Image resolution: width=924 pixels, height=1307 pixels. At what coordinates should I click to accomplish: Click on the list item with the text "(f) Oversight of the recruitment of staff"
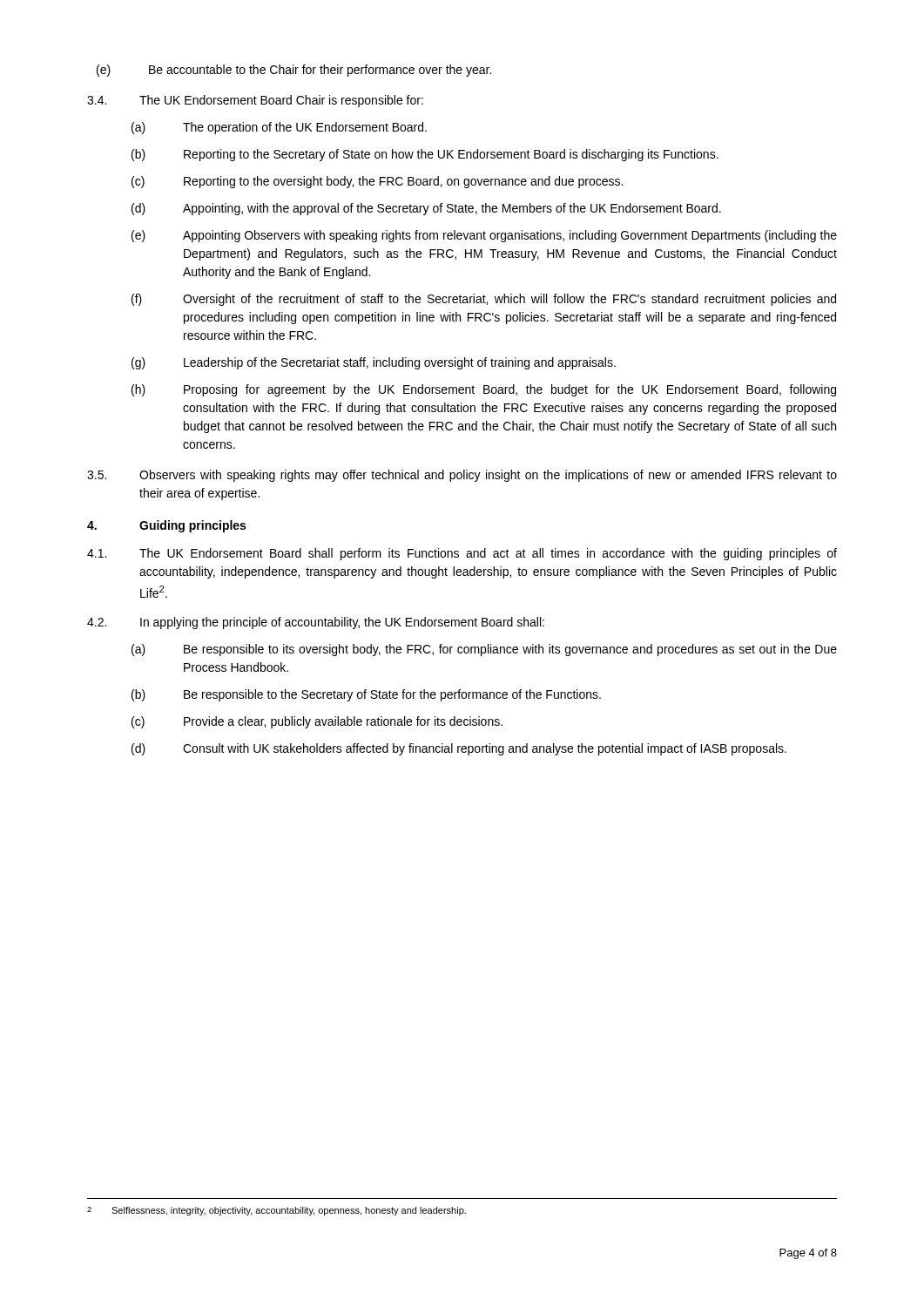click(x=479, y=318)
